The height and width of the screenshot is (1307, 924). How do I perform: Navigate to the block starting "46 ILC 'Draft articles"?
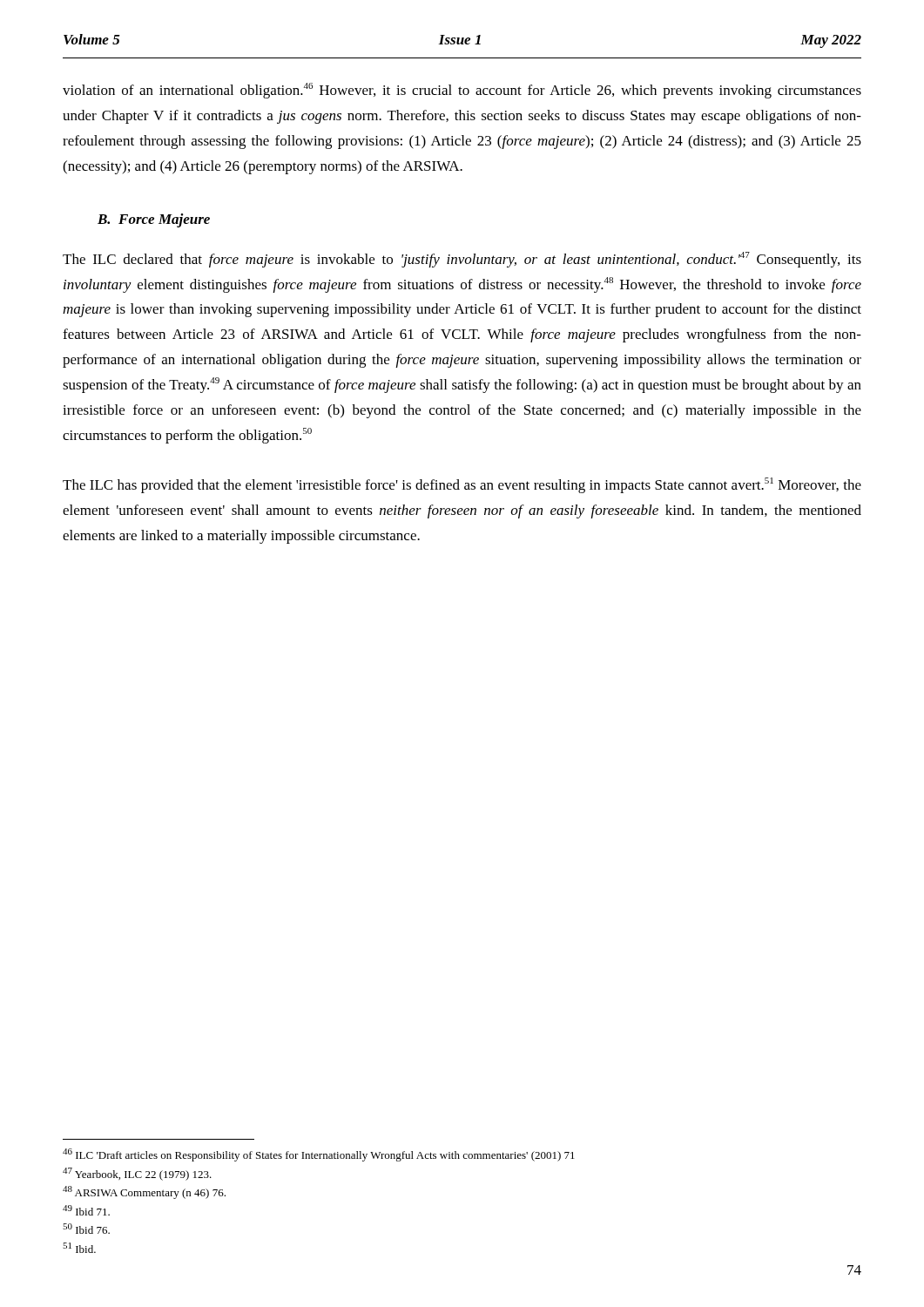[319, 1154]
